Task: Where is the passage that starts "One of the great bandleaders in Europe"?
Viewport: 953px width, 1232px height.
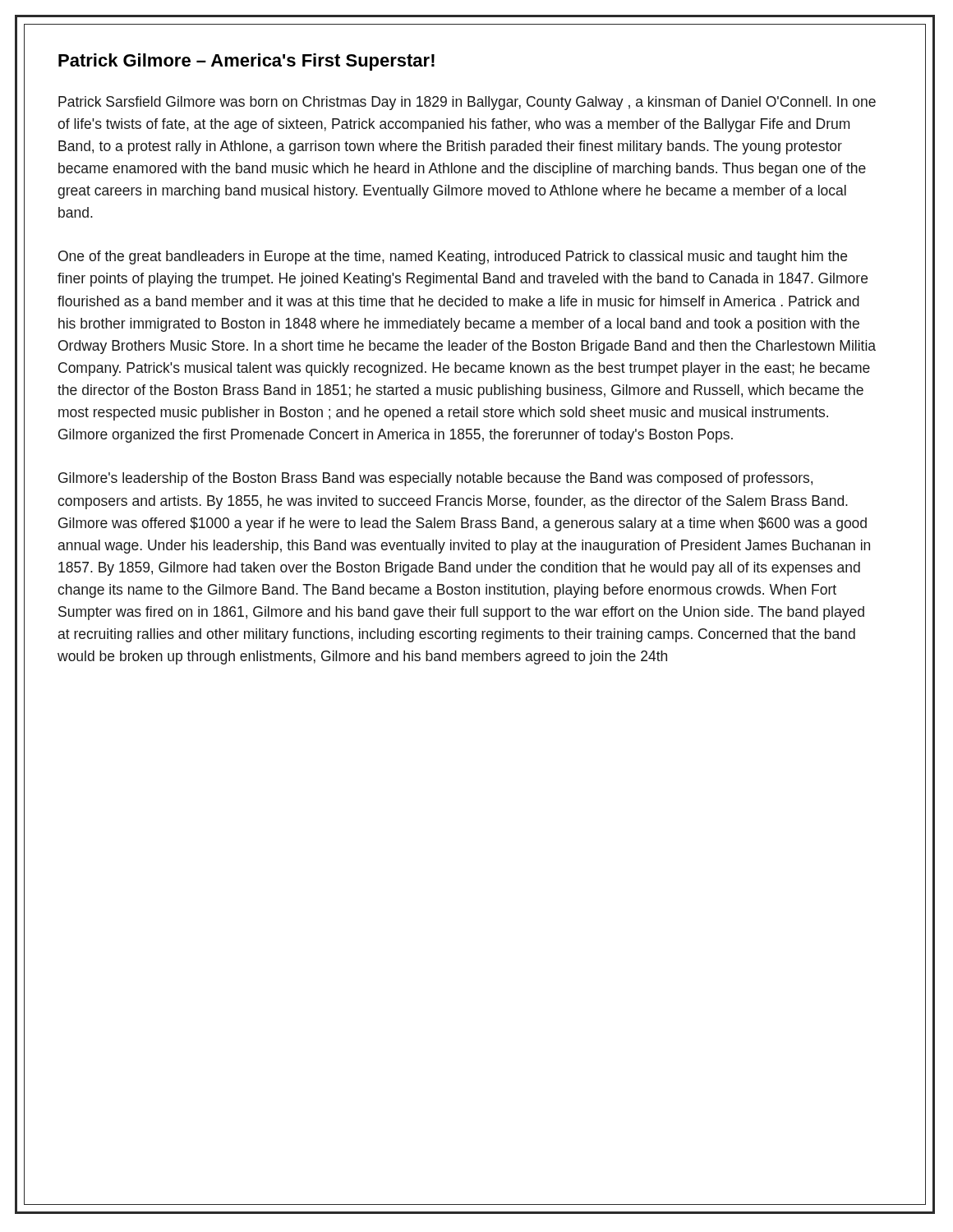Action: [467, 346]
